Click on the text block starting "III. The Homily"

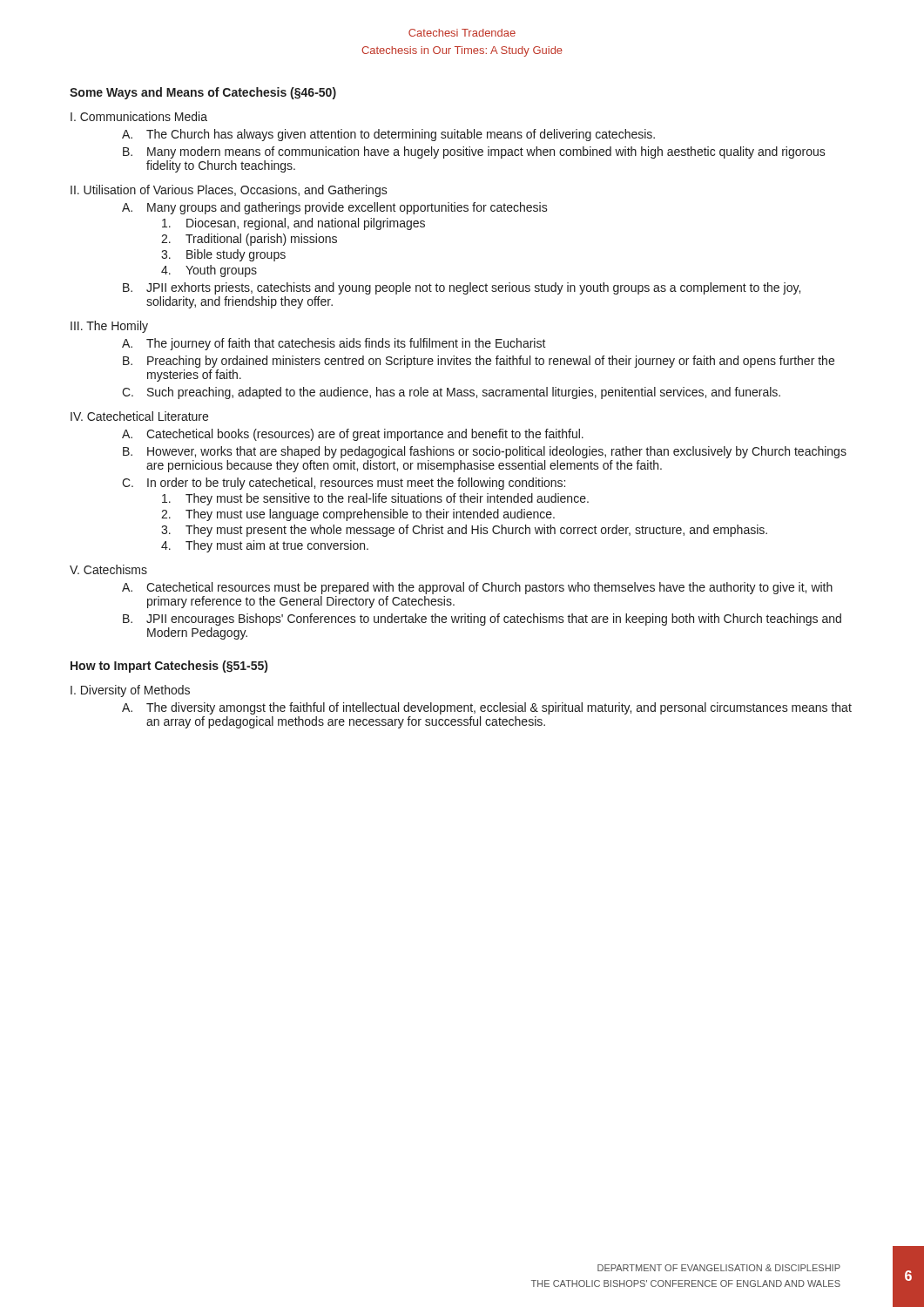coord(109,326)
